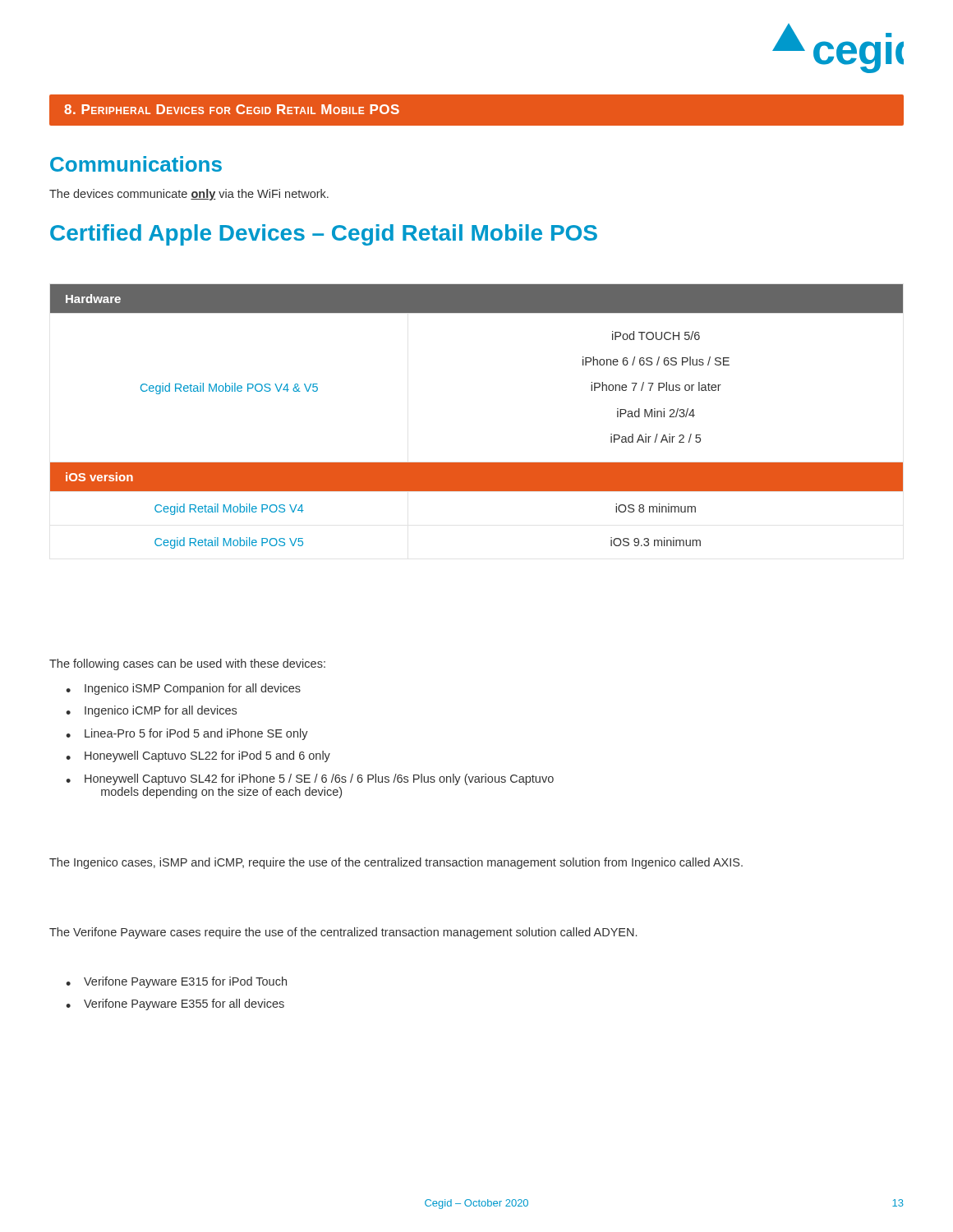Click the passage that begins "• Ingenico iSMP Companion"
Screen dimensions: 1232x953
183,691
